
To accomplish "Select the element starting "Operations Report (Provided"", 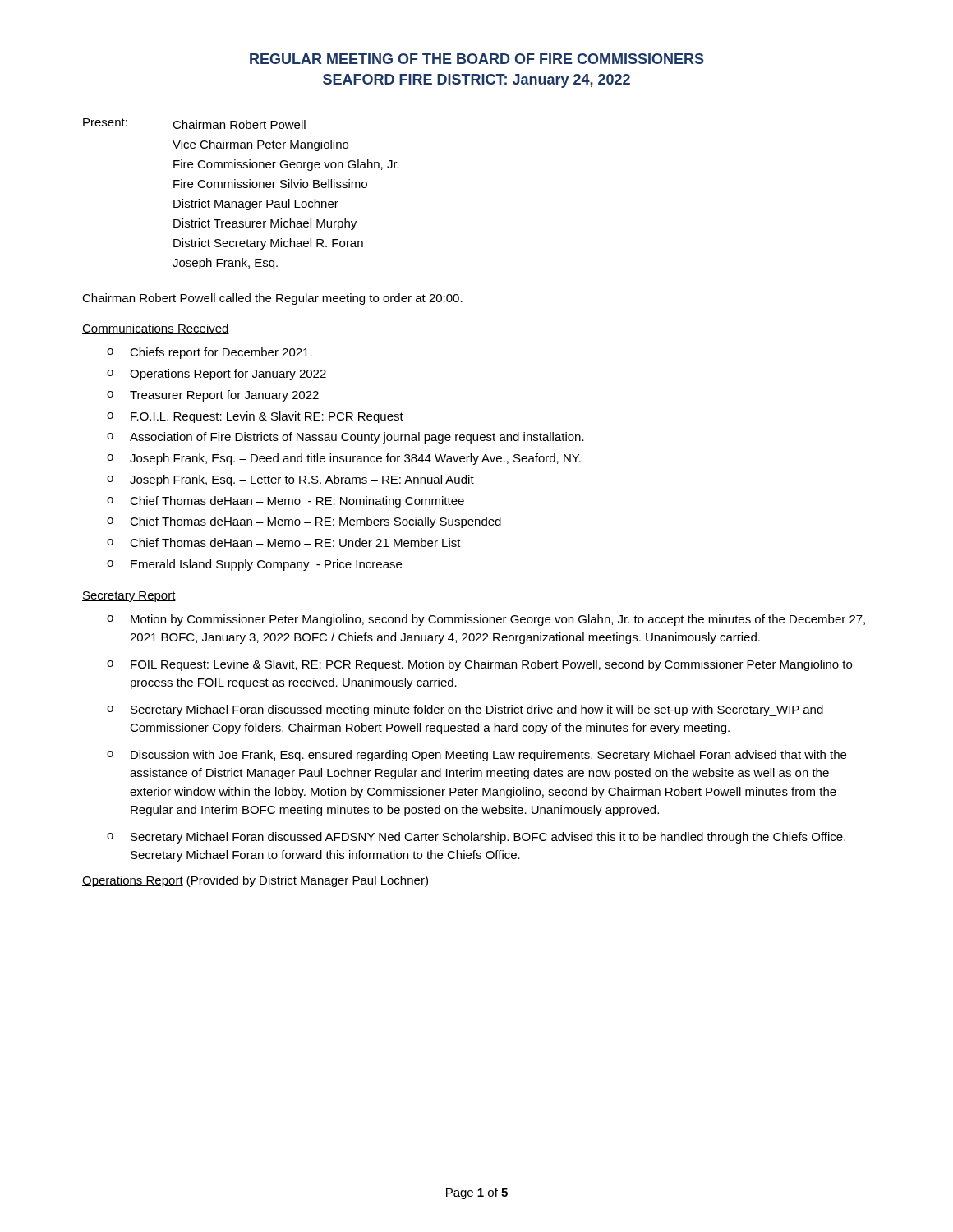I will click(x=255, y=880).
